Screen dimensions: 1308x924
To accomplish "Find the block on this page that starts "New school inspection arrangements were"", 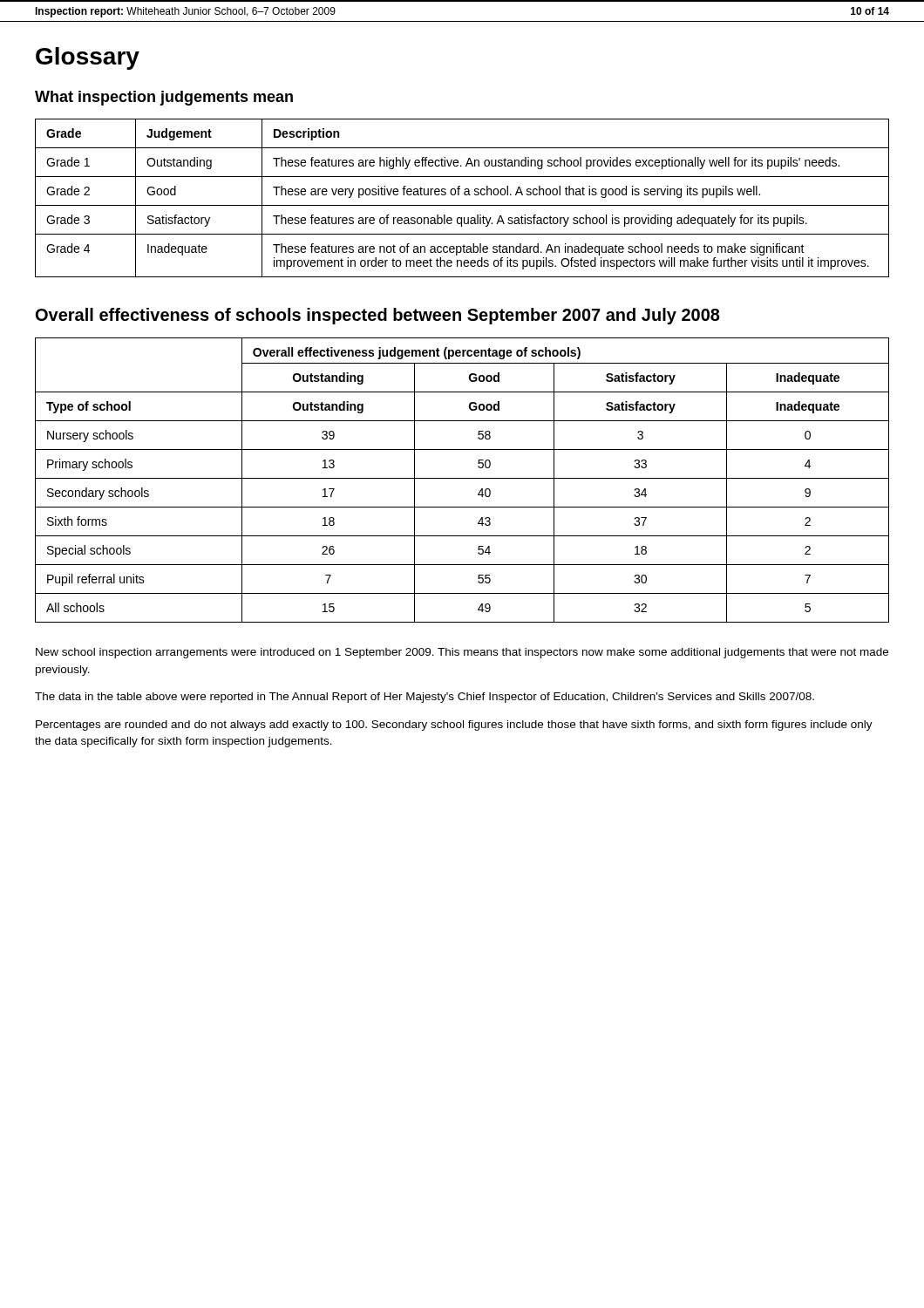I will 462,660.
